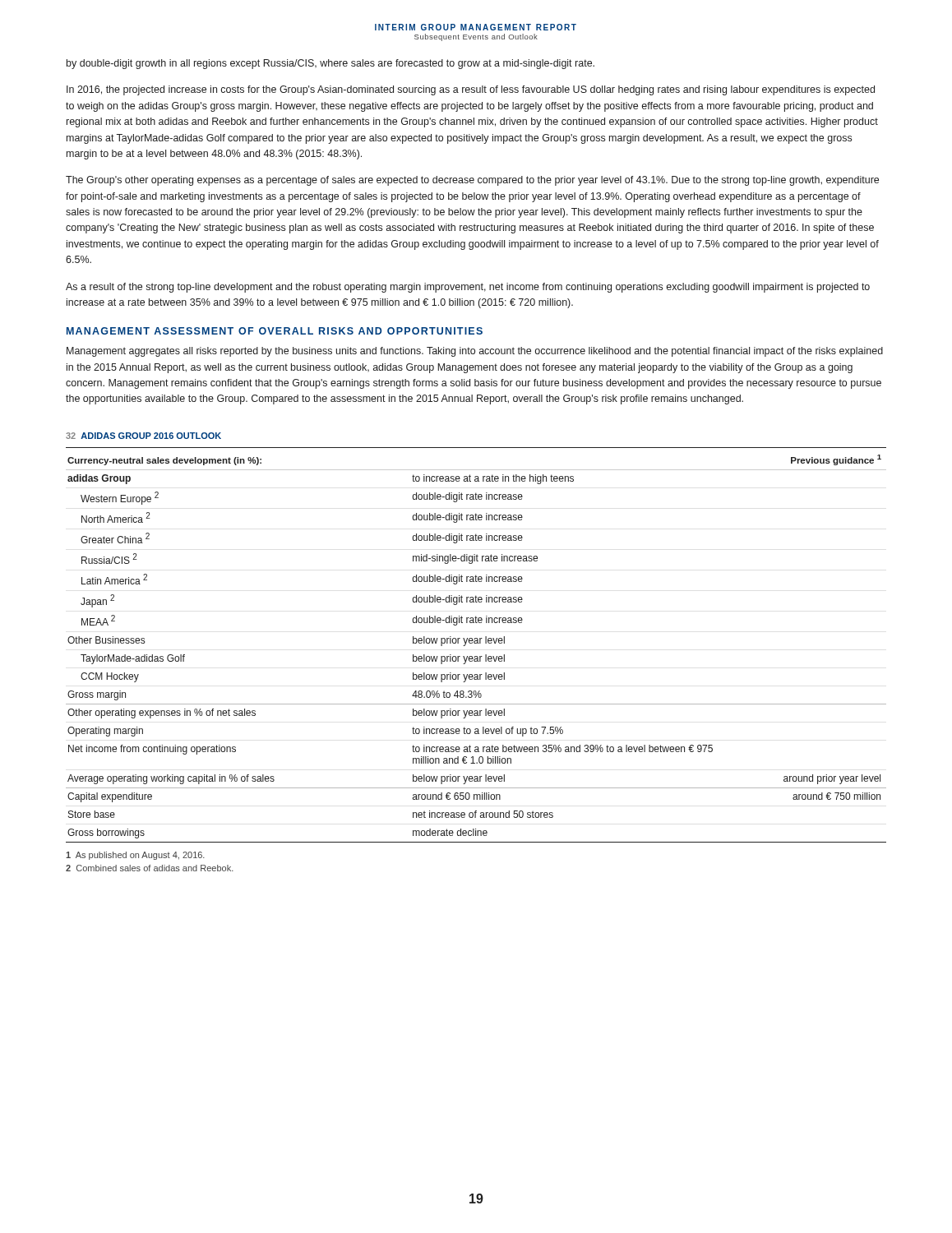Click on the passage starting "1 As published"
The image size is (952, 1233).
[150, 861]
